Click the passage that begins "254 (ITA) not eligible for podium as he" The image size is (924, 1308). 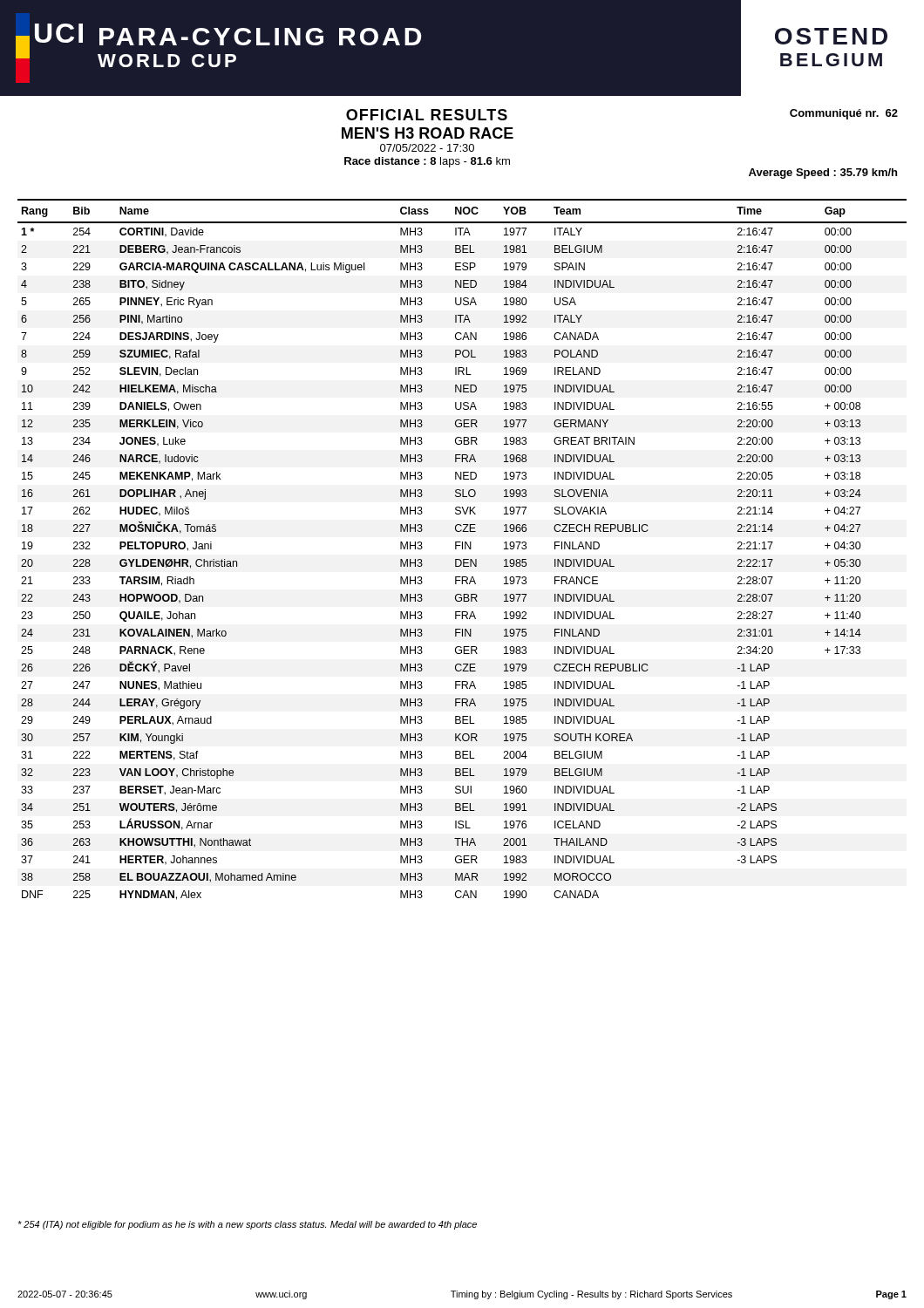247,1224
